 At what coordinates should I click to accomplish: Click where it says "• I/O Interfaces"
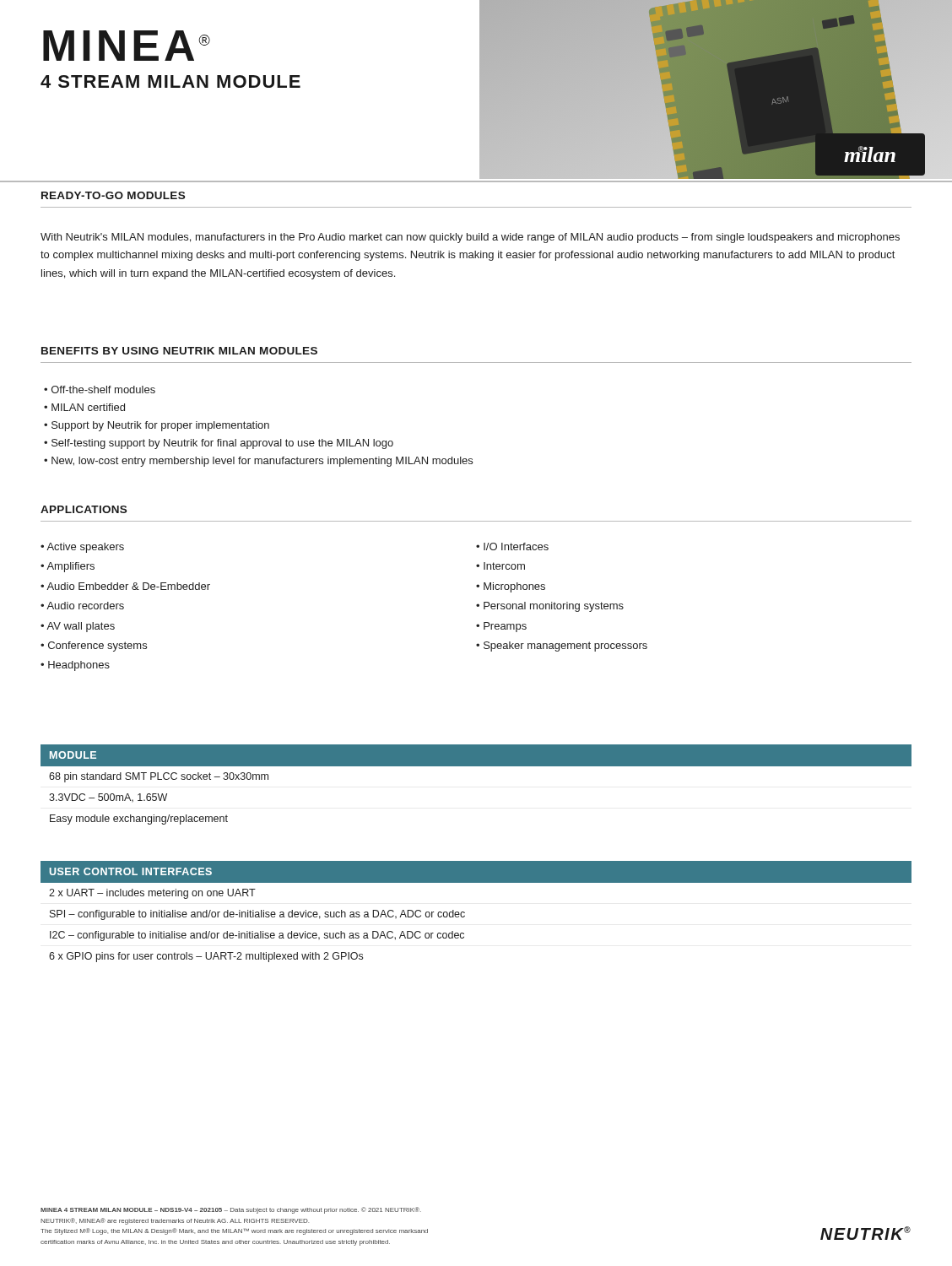512,547
